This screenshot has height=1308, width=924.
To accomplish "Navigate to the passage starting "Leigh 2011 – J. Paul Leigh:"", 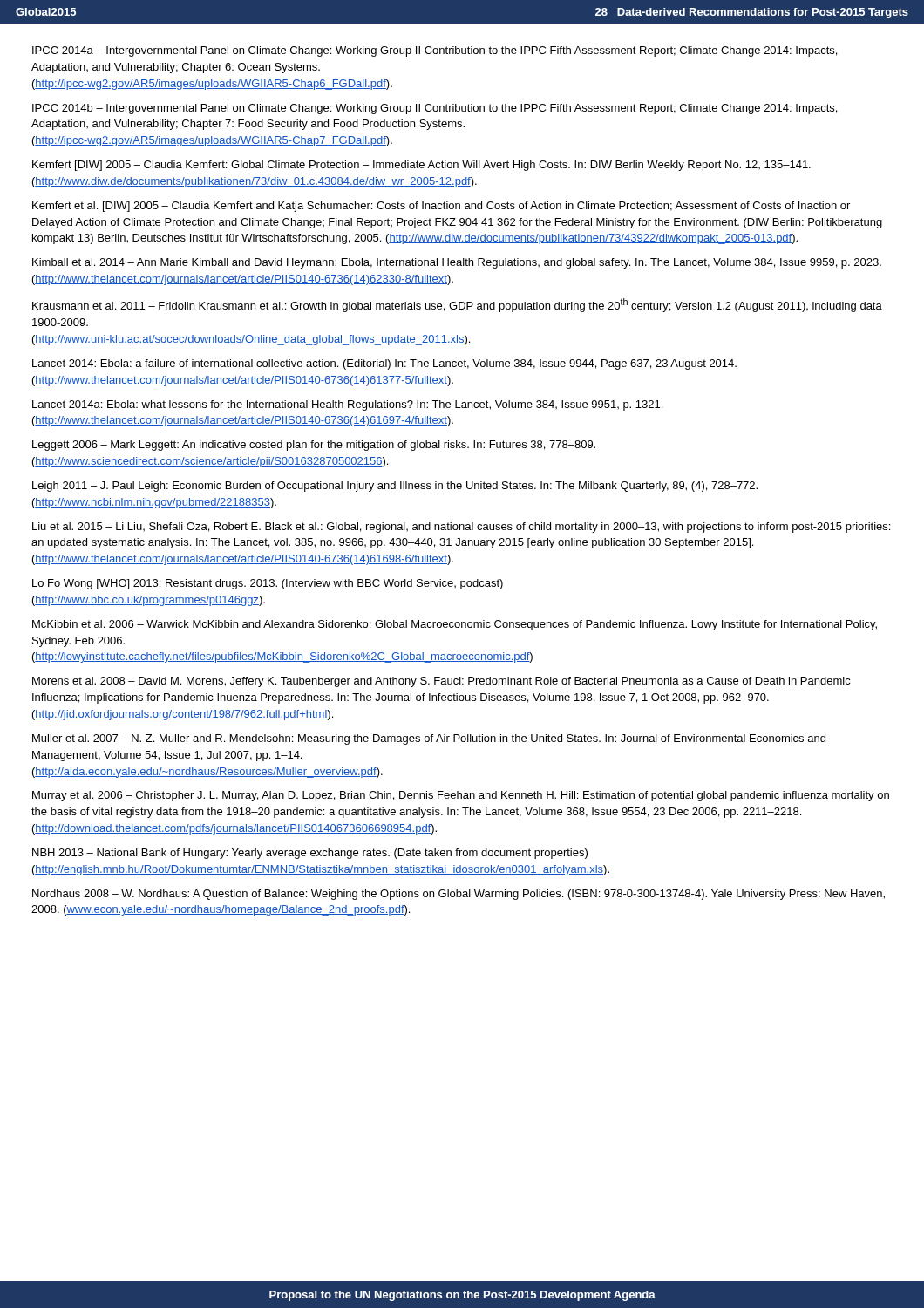I will tap(395, 493).
